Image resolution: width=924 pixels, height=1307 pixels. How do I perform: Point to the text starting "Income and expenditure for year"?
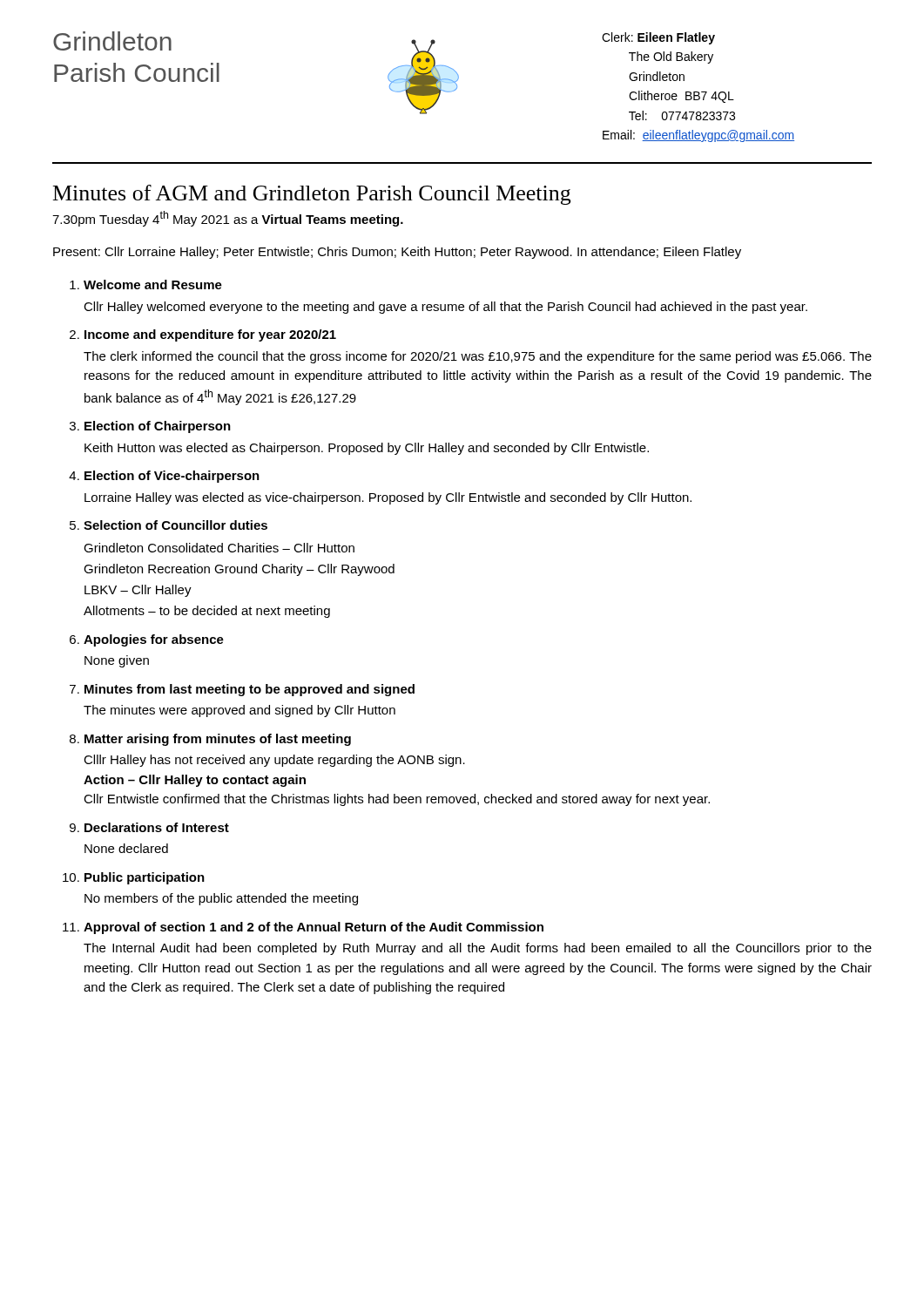click(478, 367)
